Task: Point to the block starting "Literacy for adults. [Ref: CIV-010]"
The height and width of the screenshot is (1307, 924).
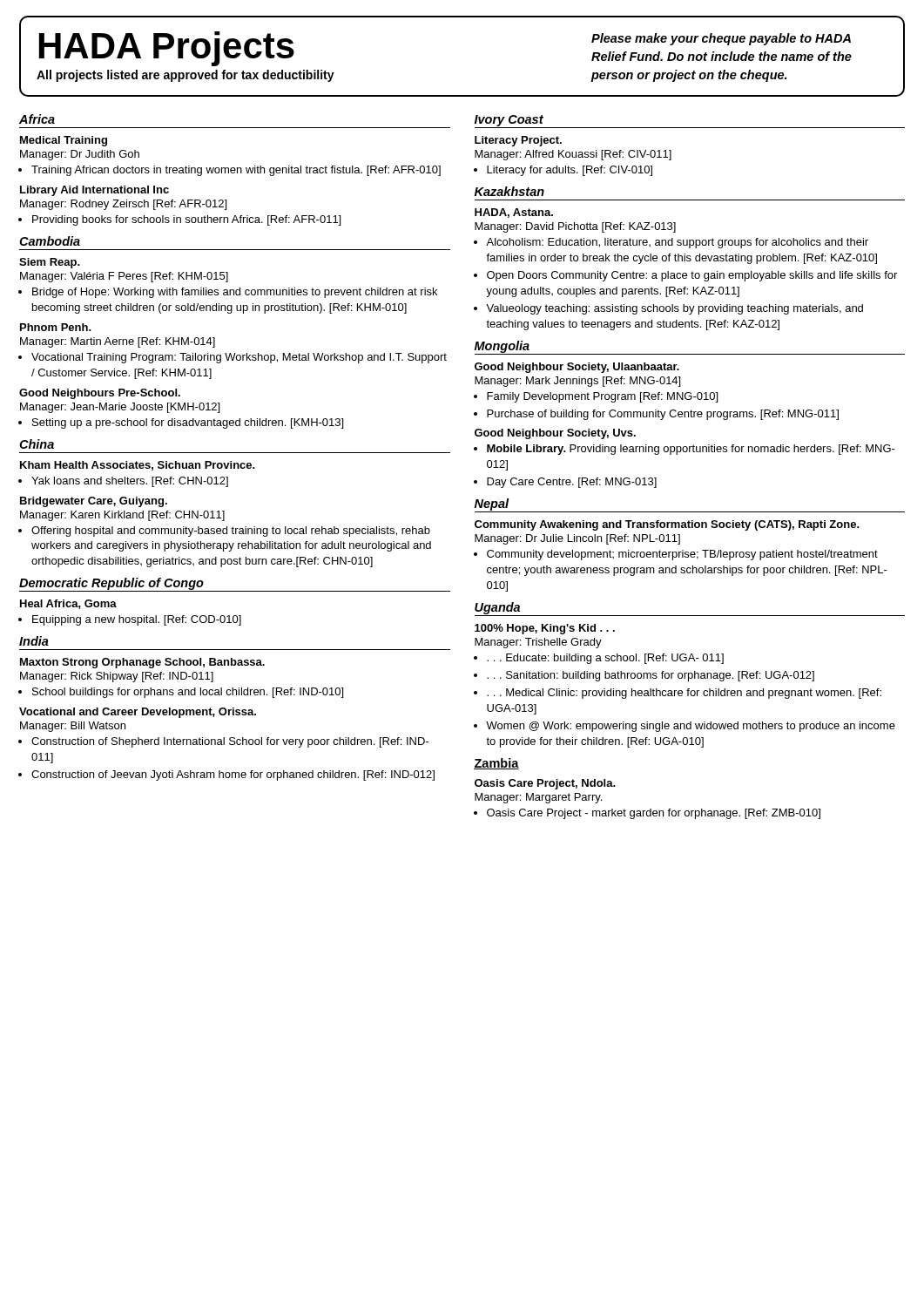Action: [570, 170]
